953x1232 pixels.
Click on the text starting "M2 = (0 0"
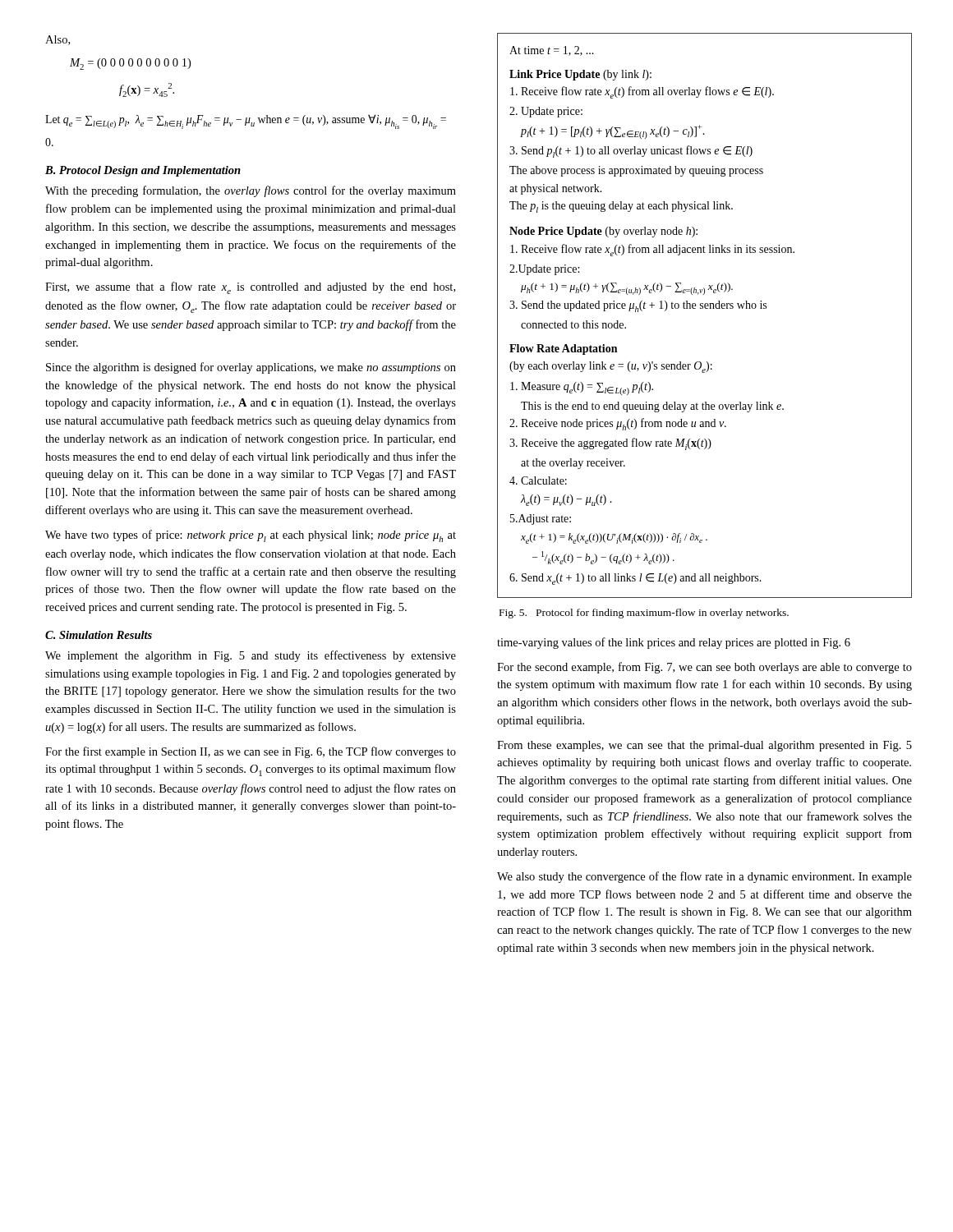click(x=130, y=64)
